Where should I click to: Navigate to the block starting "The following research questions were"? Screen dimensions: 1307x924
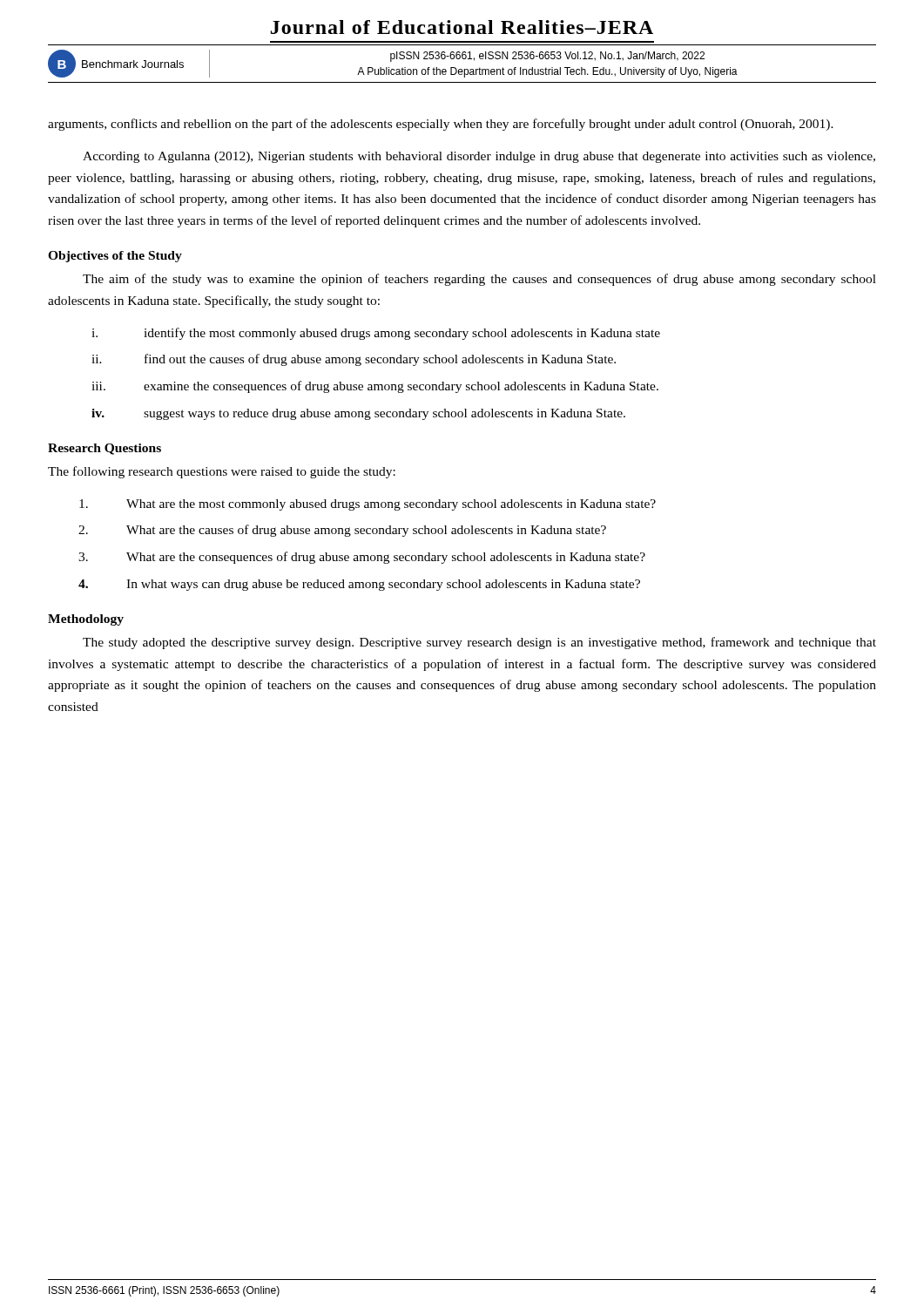pos(222,472)
